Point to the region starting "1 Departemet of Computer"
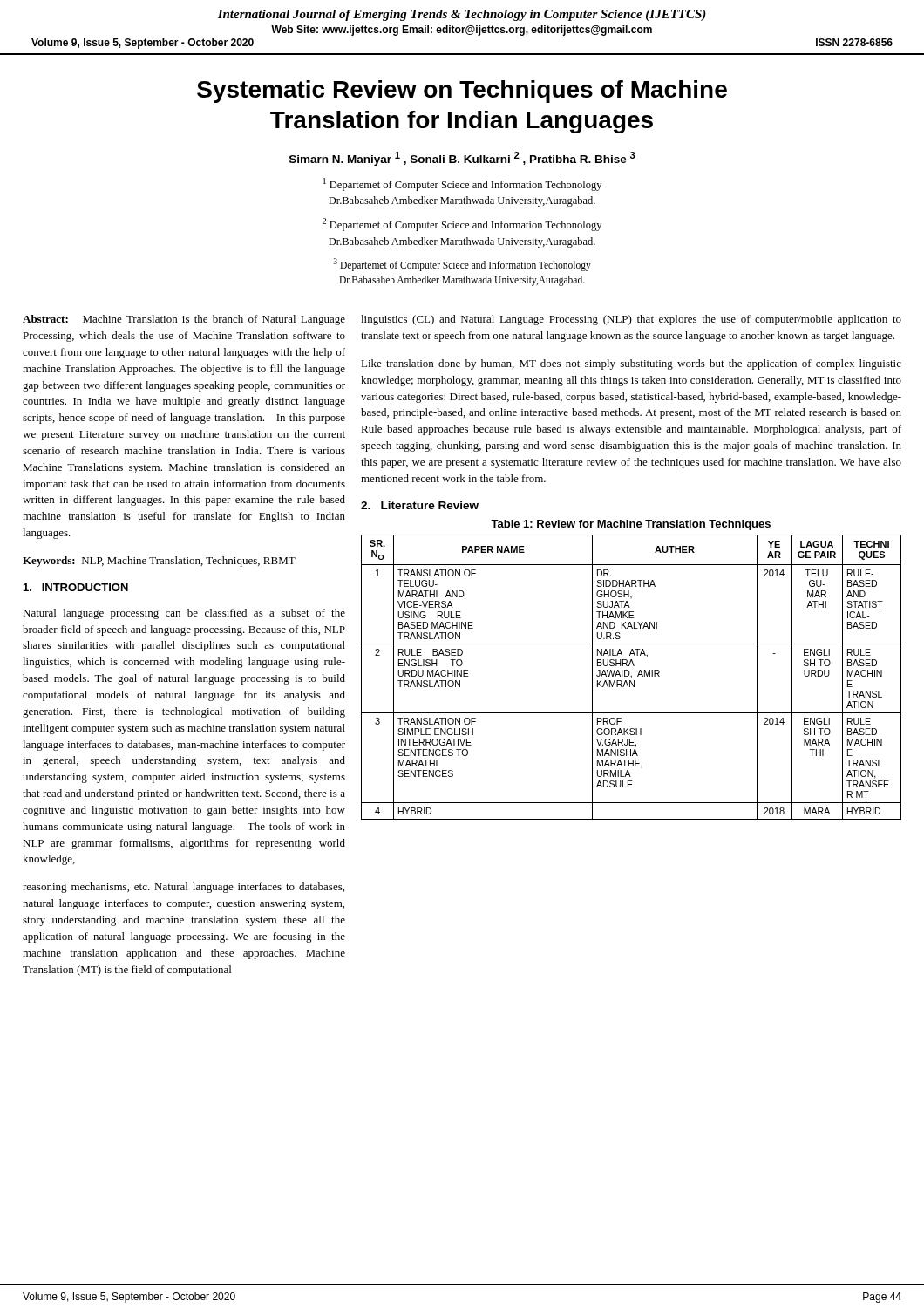924x1308 pixels. (x=462, y=191)
